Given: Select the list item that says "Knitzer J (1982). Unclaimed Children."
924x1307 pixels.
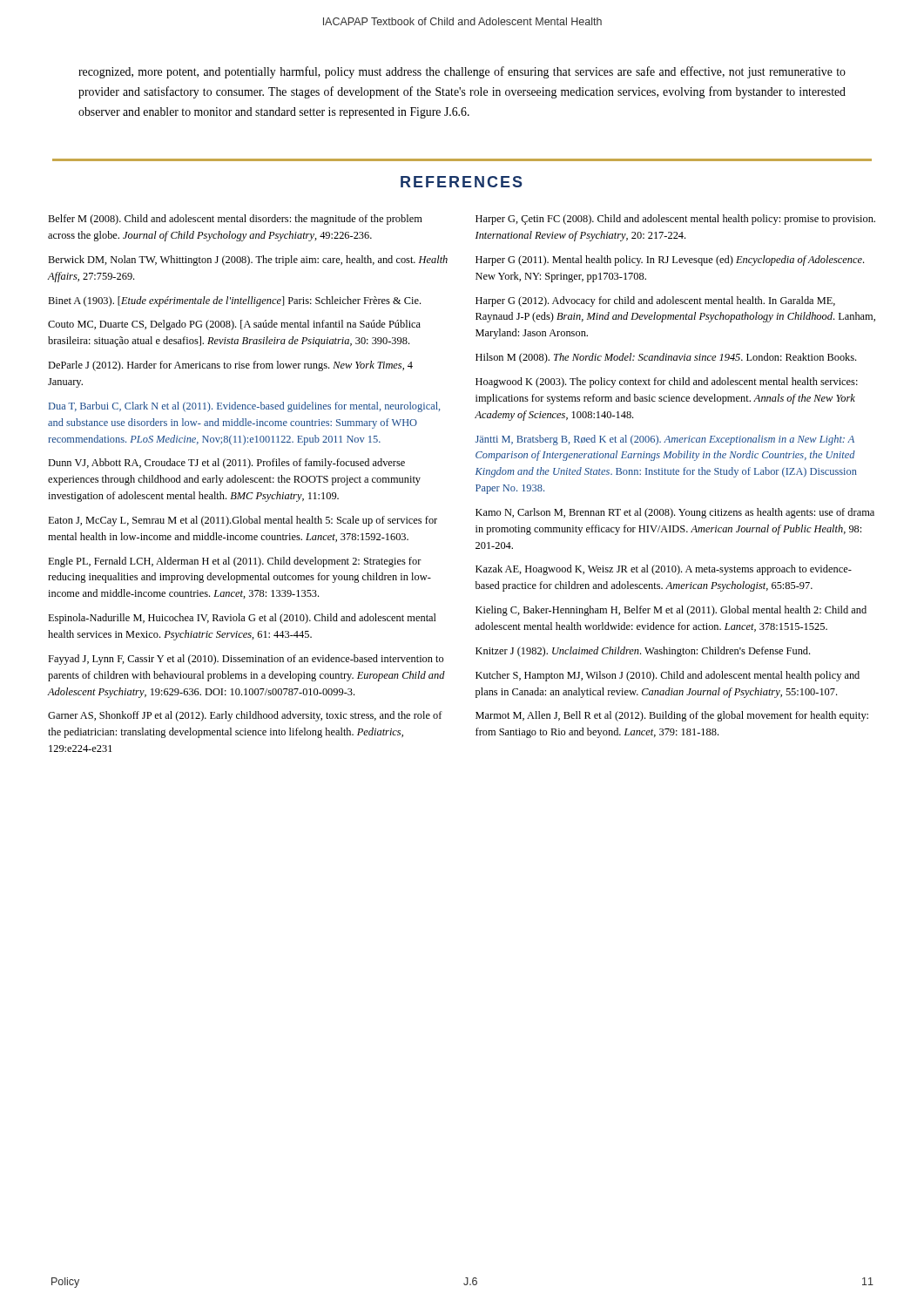Looking at the screenshot, I should coord(643,651).
